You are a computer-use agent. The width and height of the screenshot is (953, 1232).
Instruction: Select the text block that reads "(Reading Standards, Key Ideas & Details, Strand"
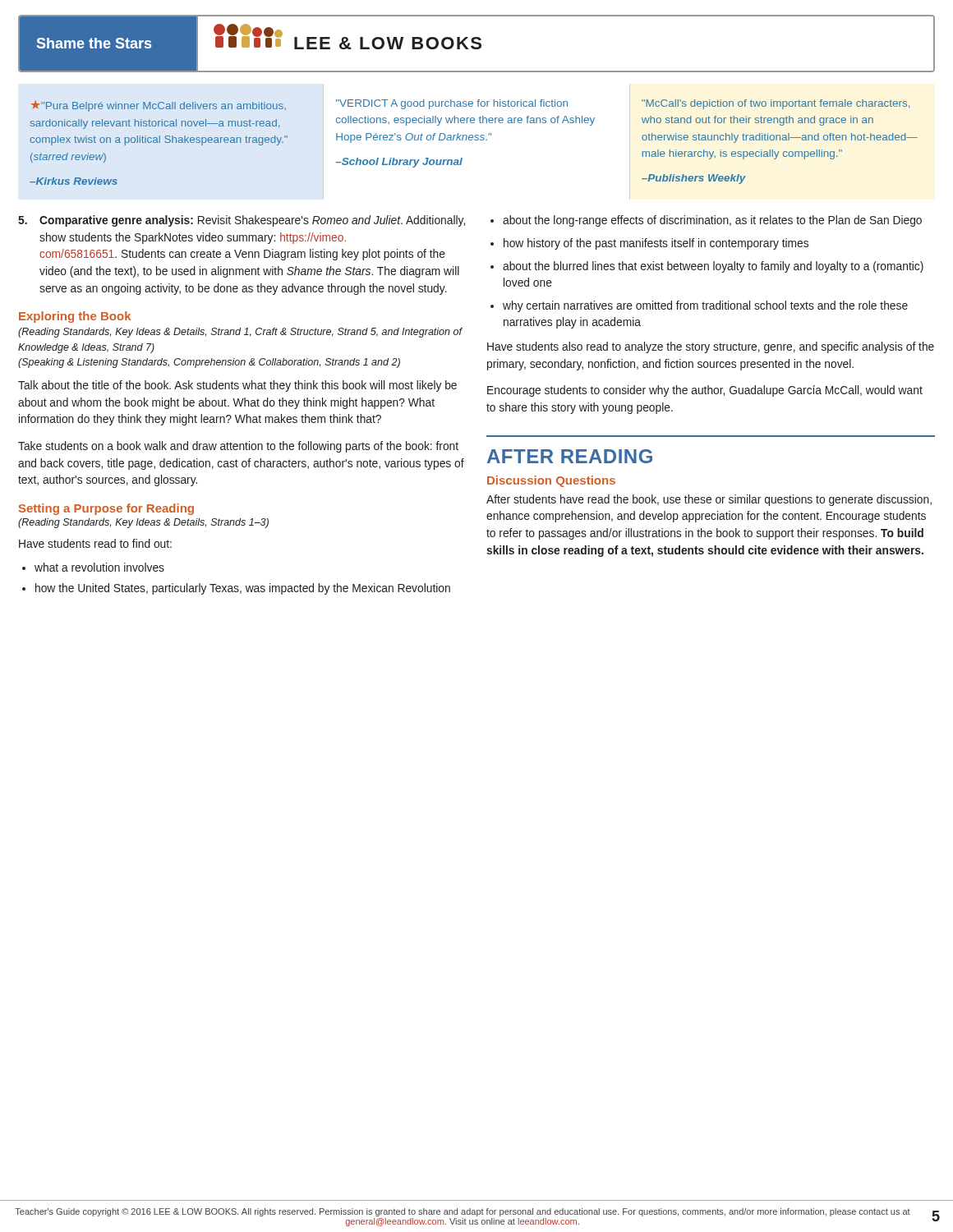(240, 333)
